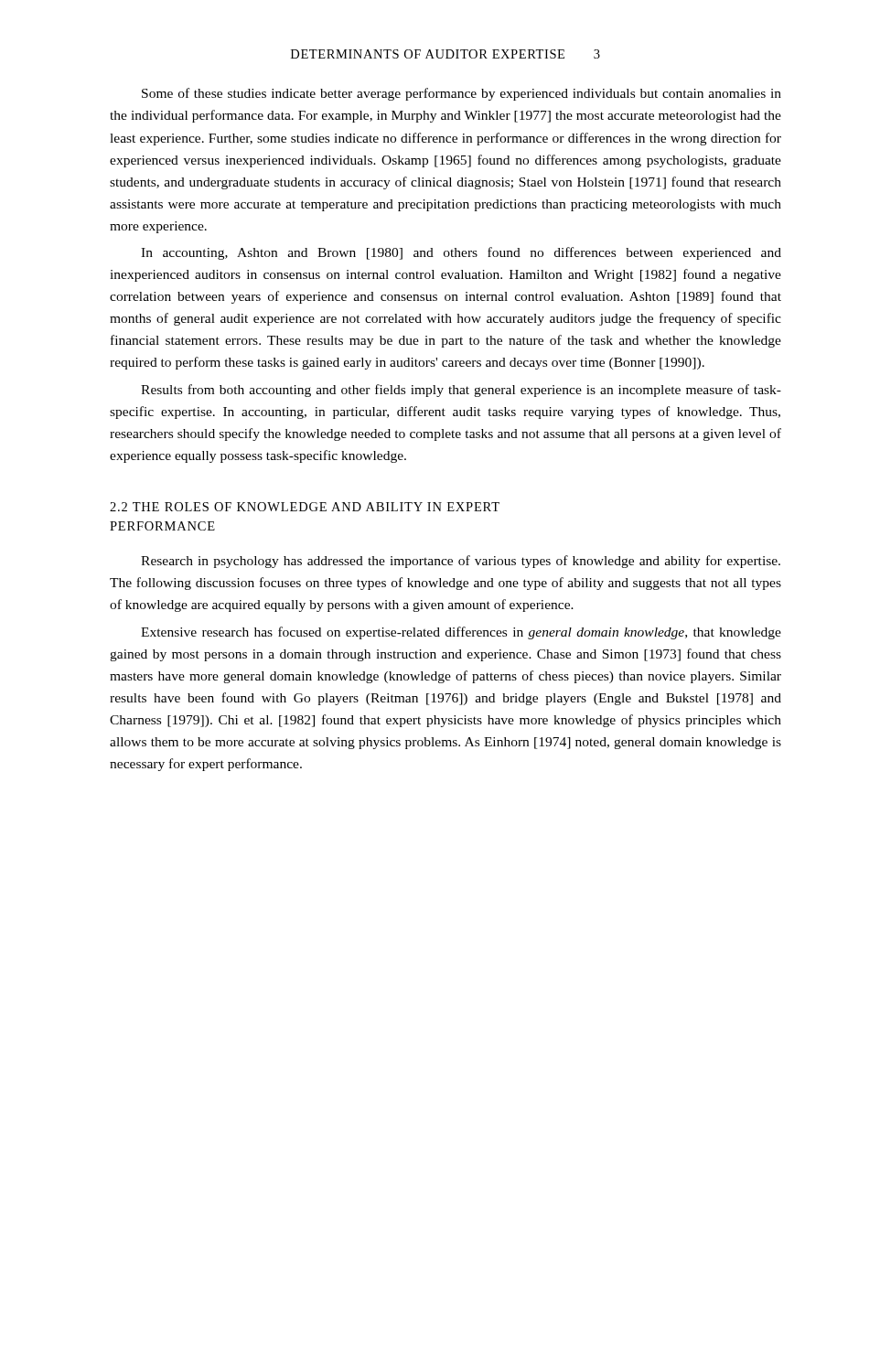Navigate to the element starting "Extensive research has focused on expertise-related"

[446, 697]
